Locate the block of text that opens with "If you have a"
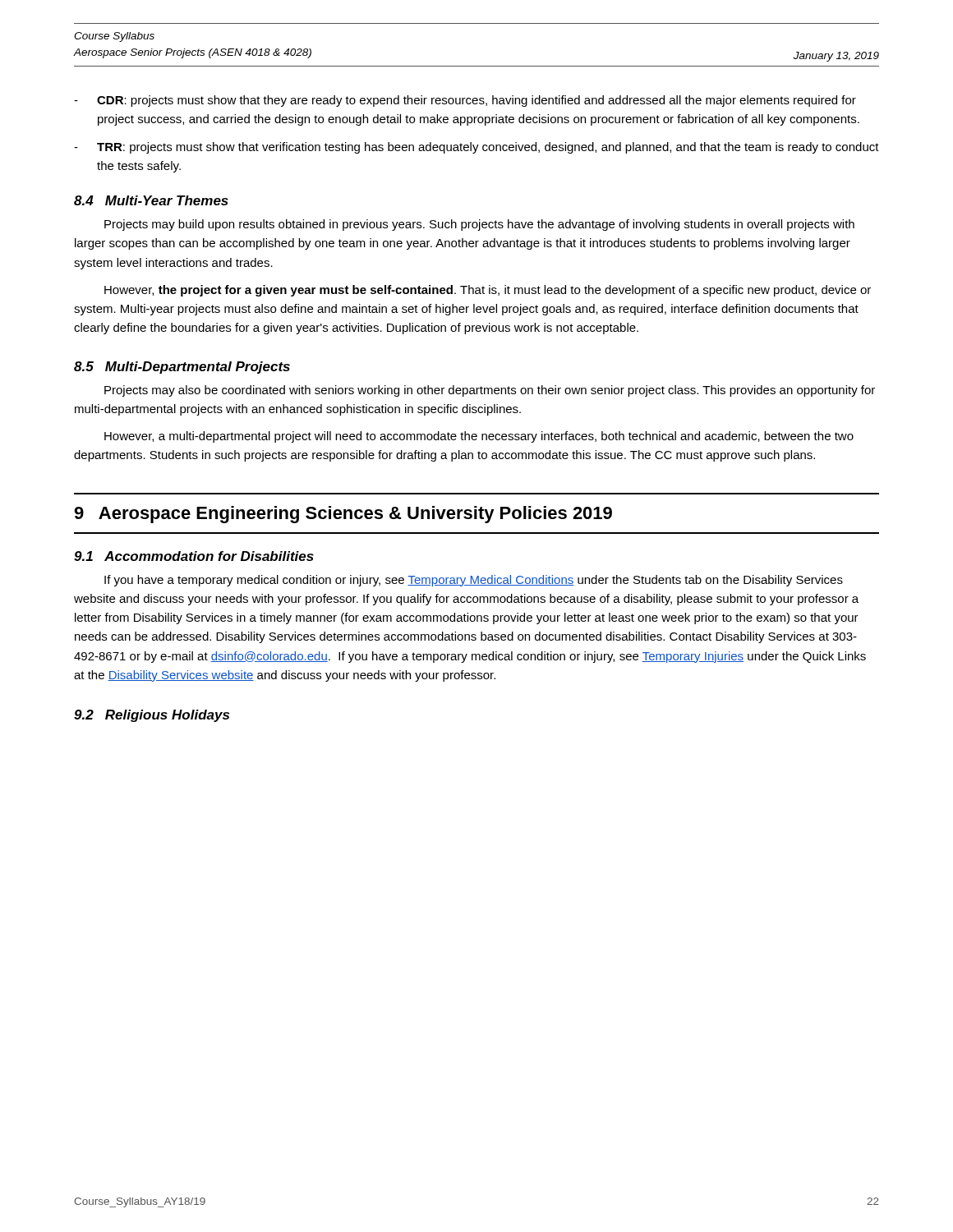953x1232 pixels. (476, 627)
